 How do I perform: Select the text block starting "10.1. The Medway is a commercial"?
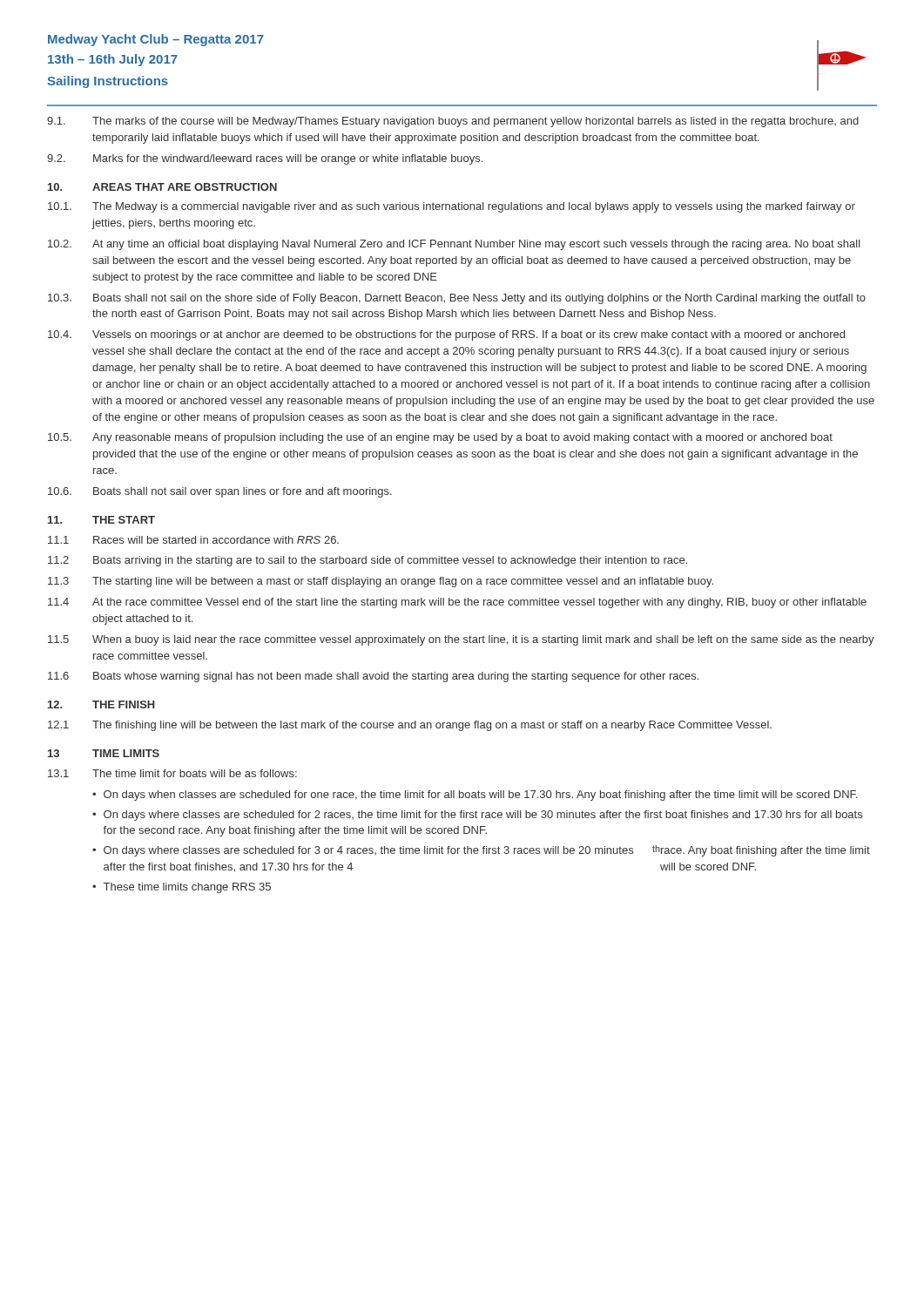(x=462, y=215)
